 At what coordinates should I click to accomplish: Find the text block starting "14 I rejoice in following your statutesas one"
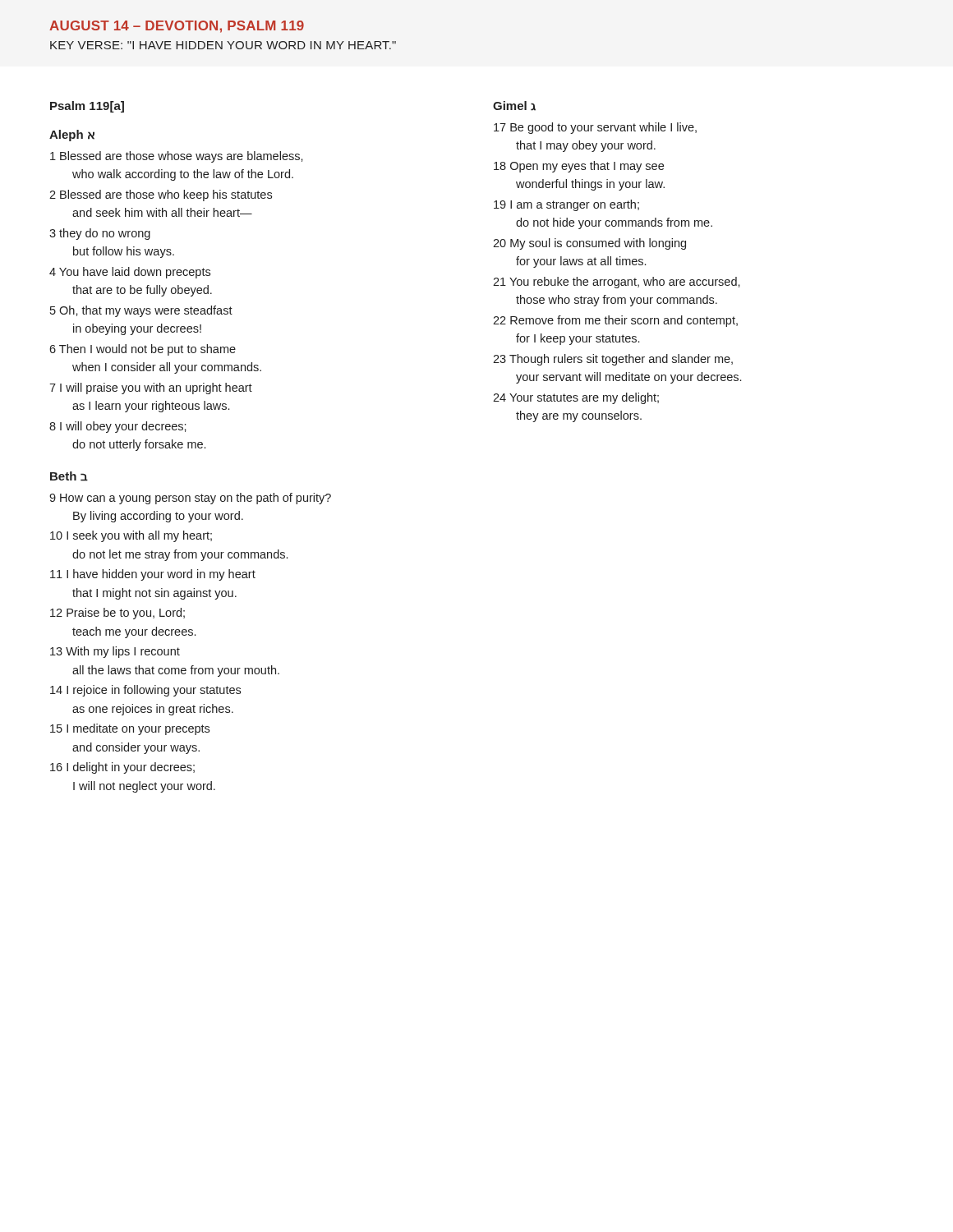click(145, 691)
